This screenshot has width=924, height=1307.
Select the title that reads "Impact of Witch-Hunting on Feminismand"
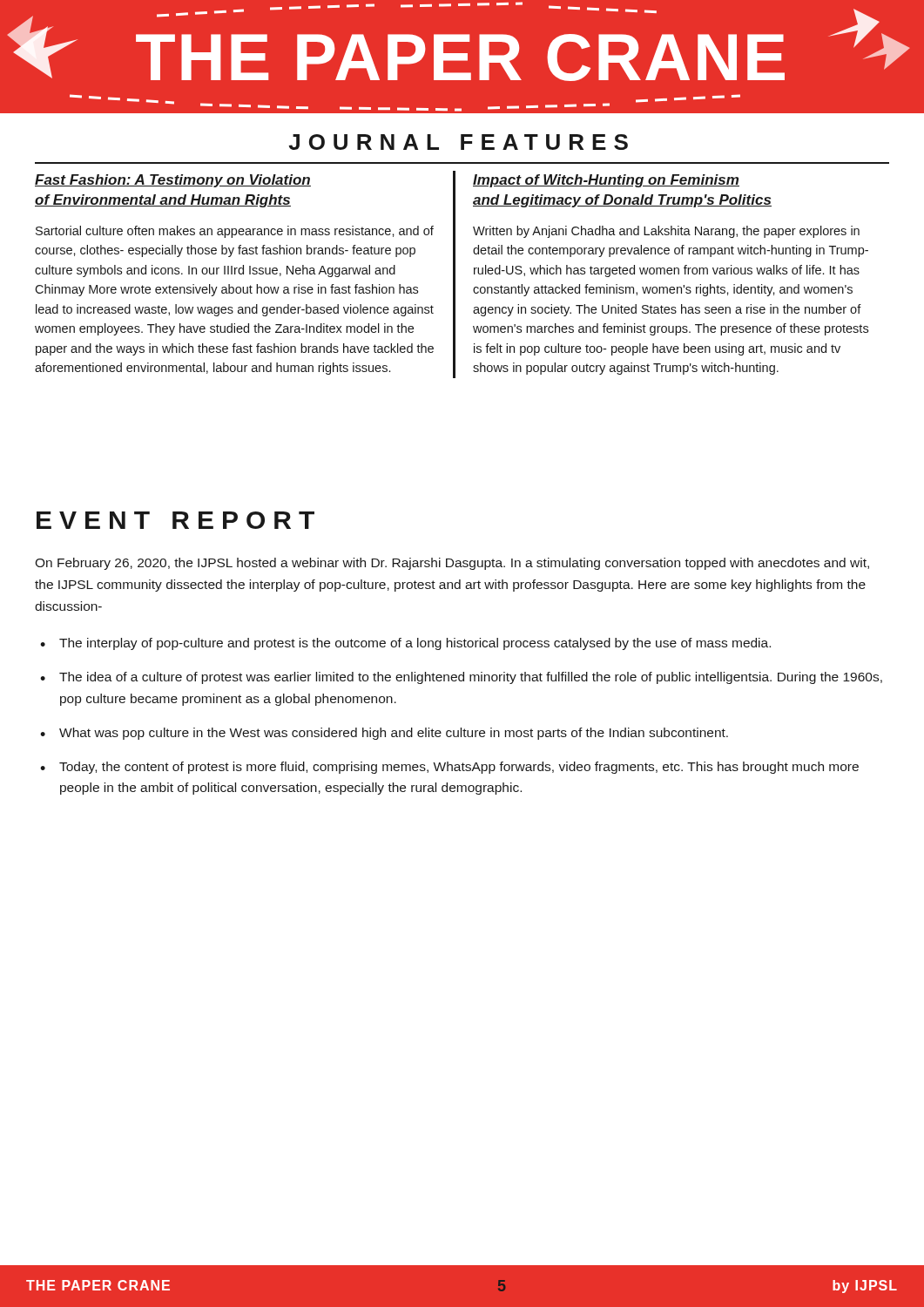(x=622, y=190)
